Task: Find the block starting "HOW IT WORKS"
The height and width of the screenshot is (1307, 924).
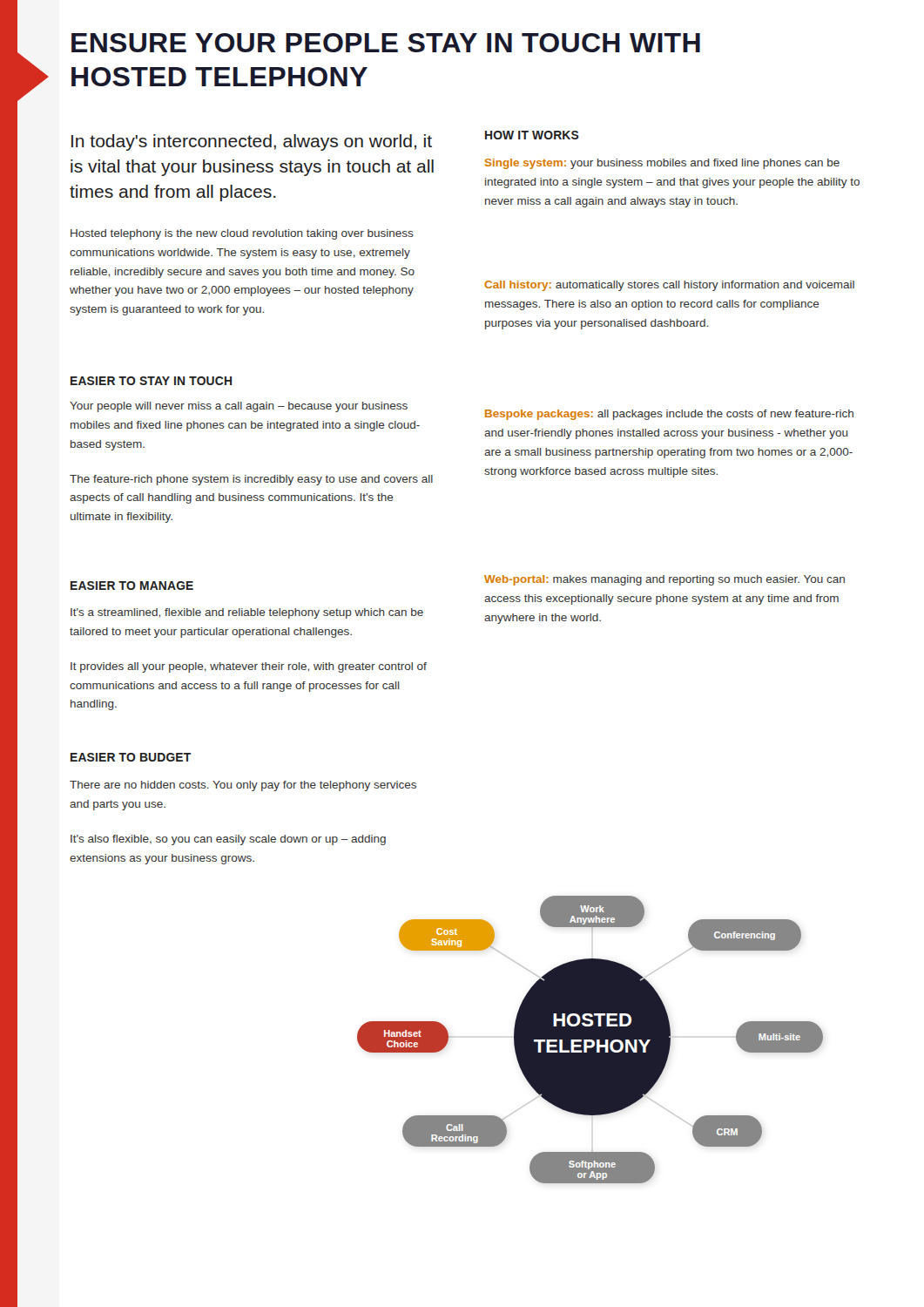Action: click(532, 135)
